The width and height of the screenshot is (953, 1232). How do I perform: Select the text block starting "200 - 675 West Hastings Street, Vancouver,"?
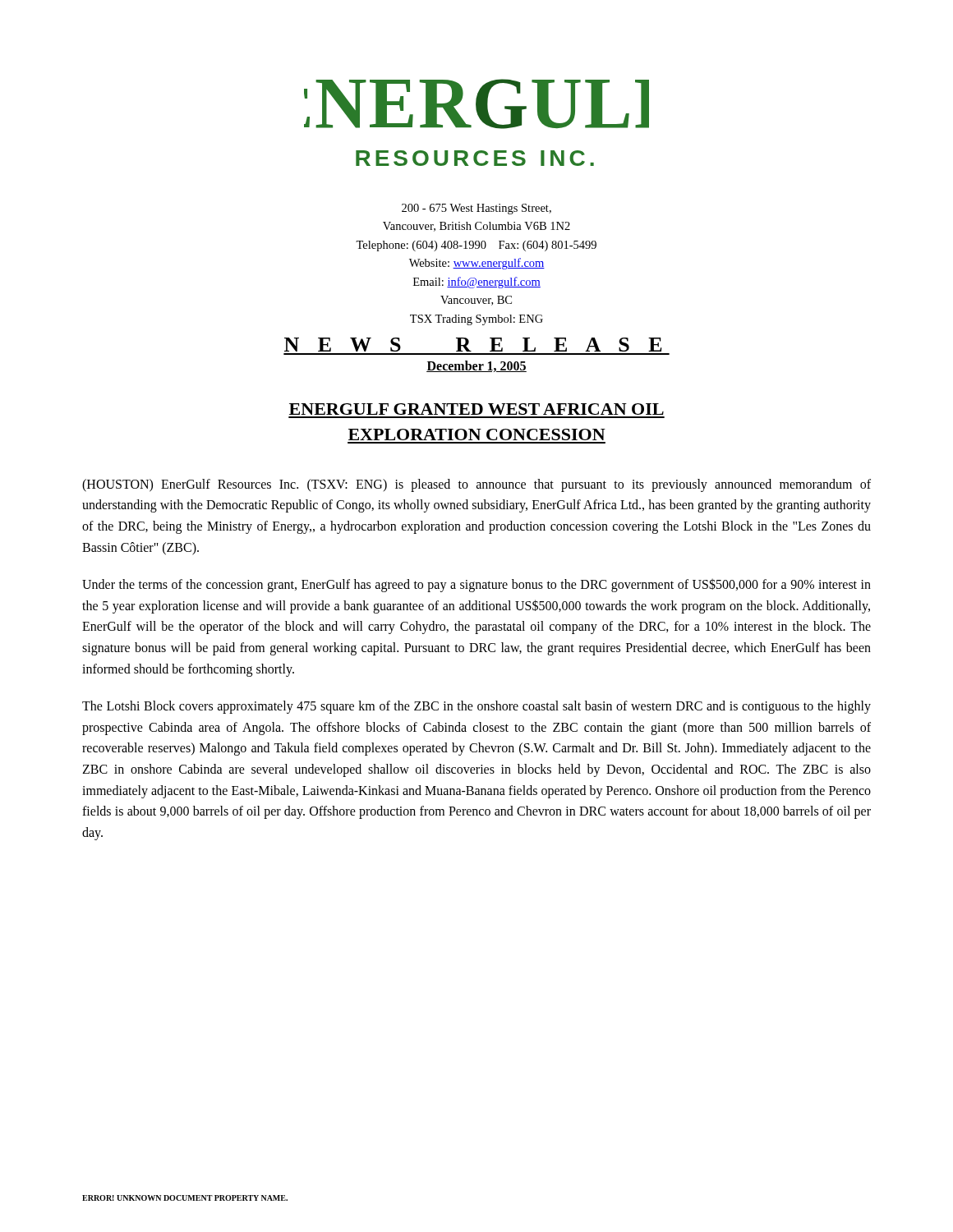476,263
